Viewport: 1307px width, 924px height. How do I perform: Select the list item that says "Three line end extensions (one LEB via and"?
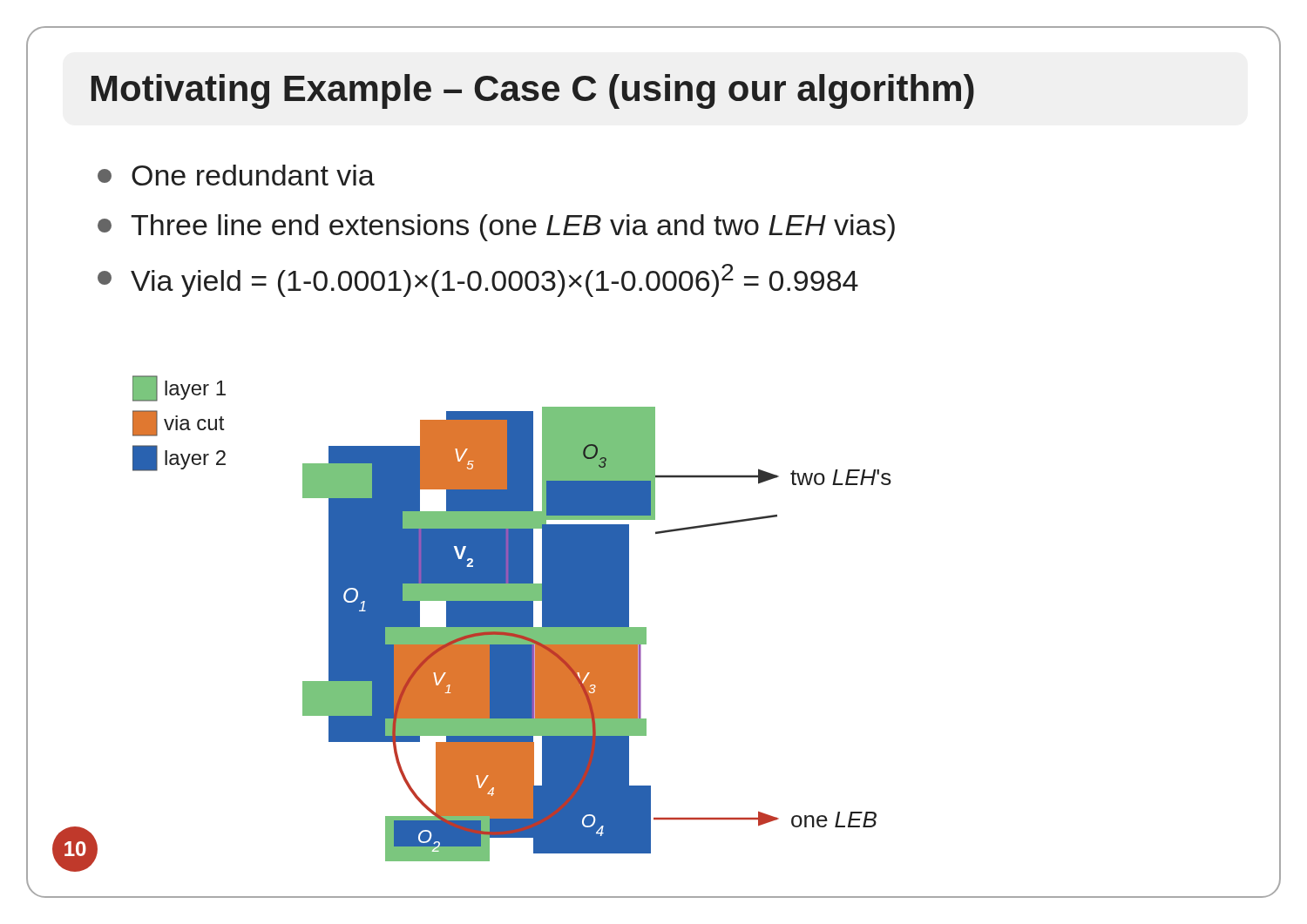point(497,225)
